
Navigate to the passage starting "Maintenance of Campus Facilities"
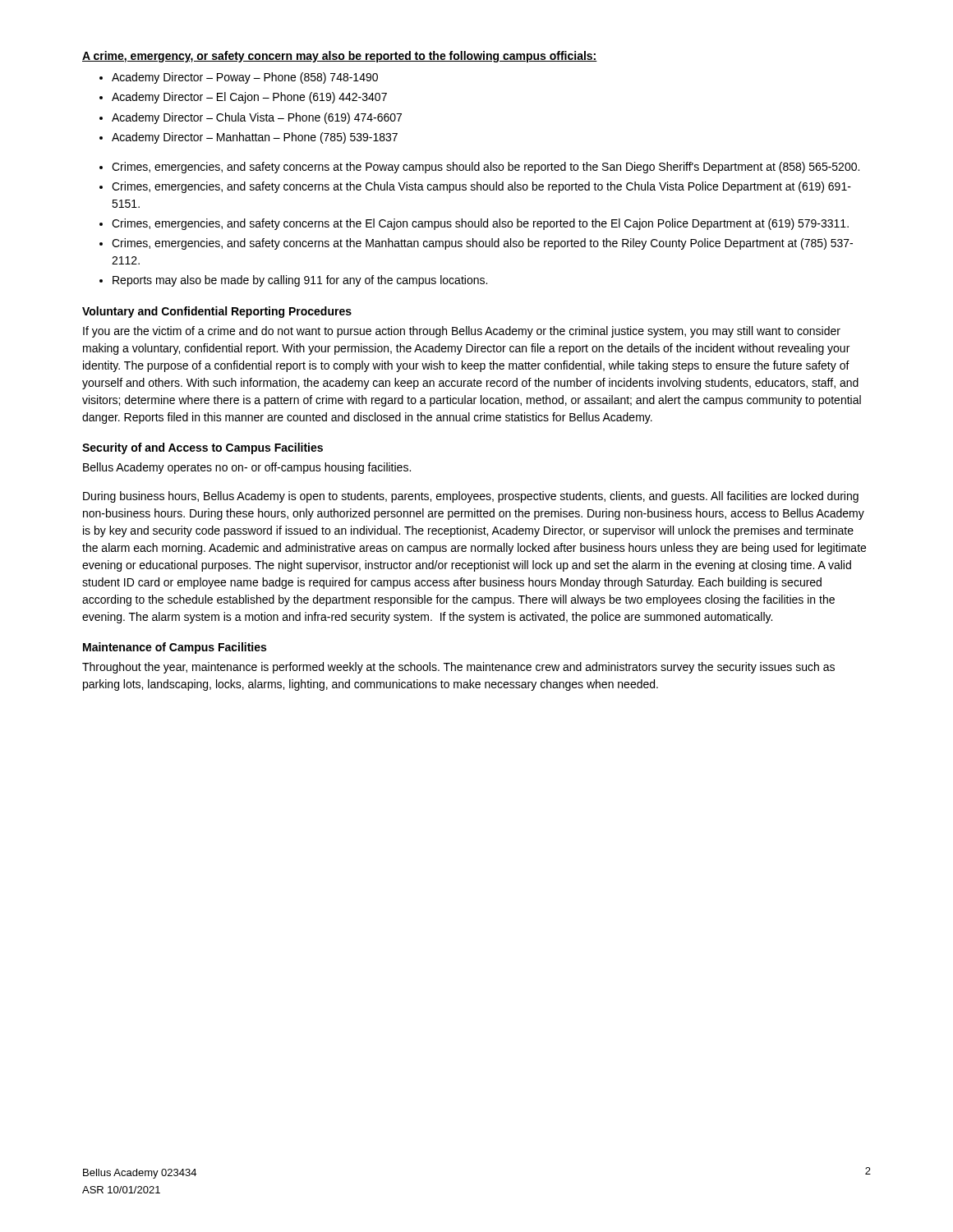click(x=174, y=647)
